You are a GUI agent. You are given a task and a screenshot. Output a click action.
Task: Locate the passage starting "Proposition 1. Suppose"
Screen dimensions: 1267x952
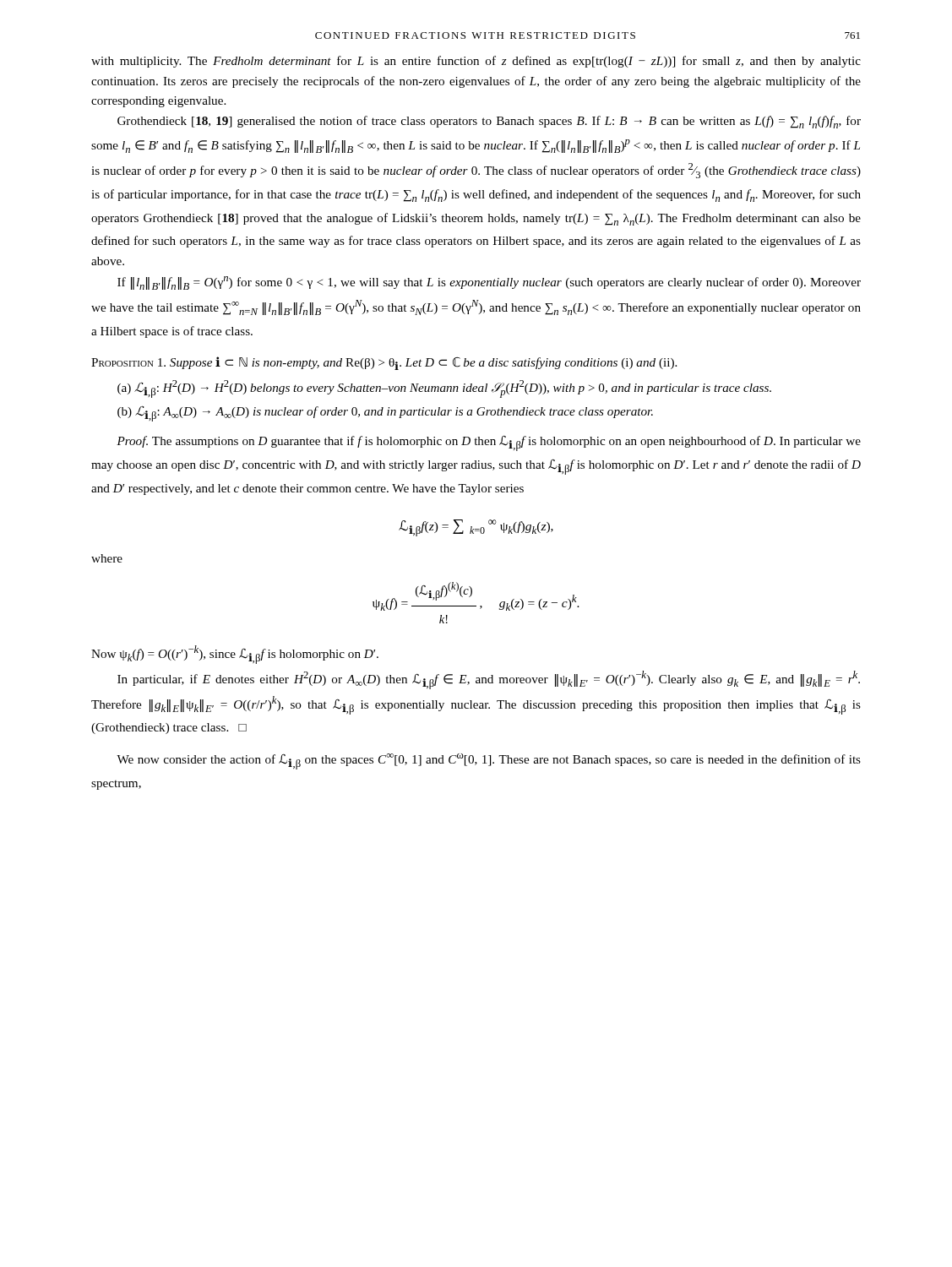click(476, 364)
